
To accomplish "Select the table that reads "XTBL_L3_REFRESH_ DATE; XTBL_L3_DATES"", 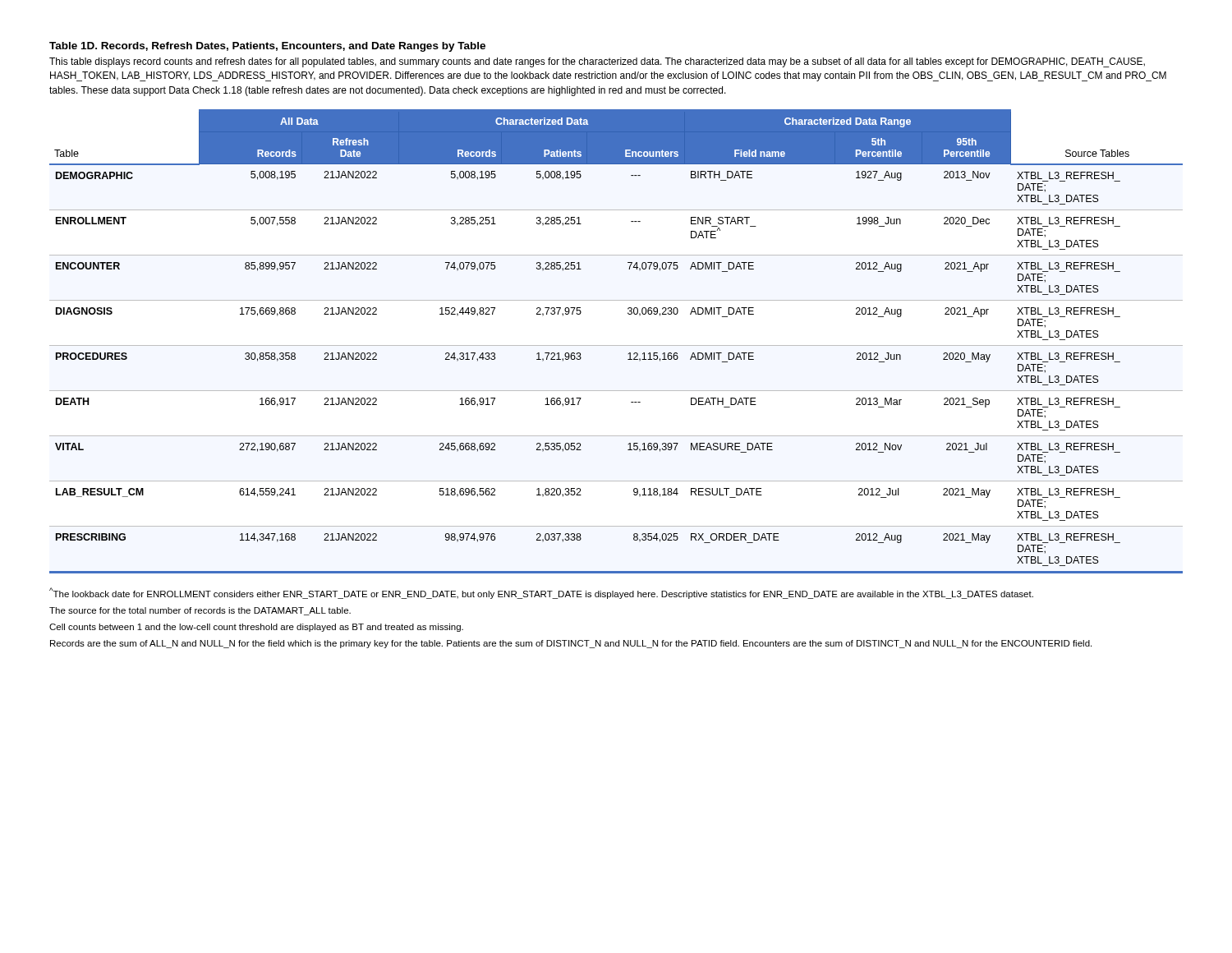I will (616, 341).
